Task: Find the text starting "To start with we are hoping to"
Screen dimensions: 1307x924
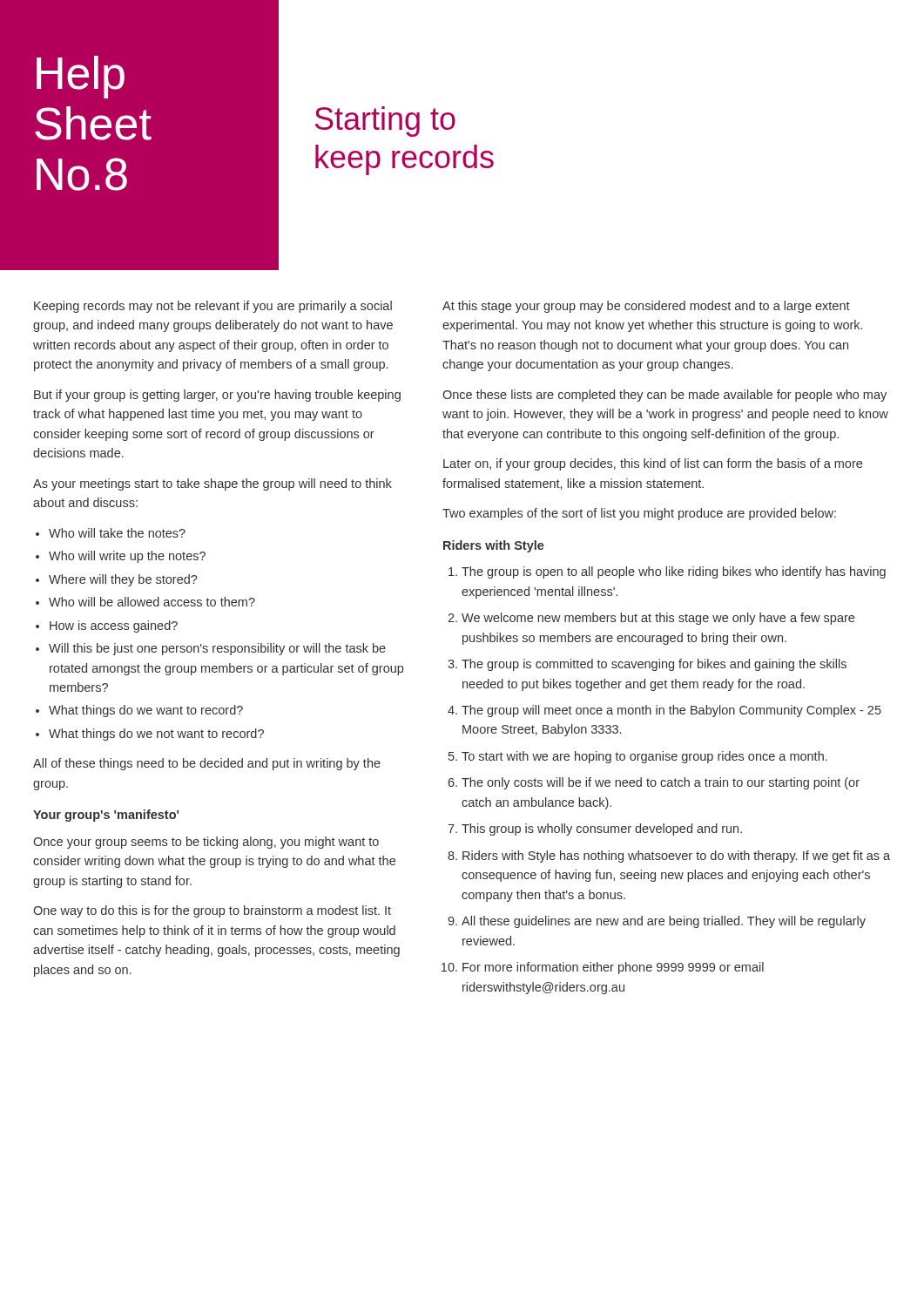Action: pos(645,756)
